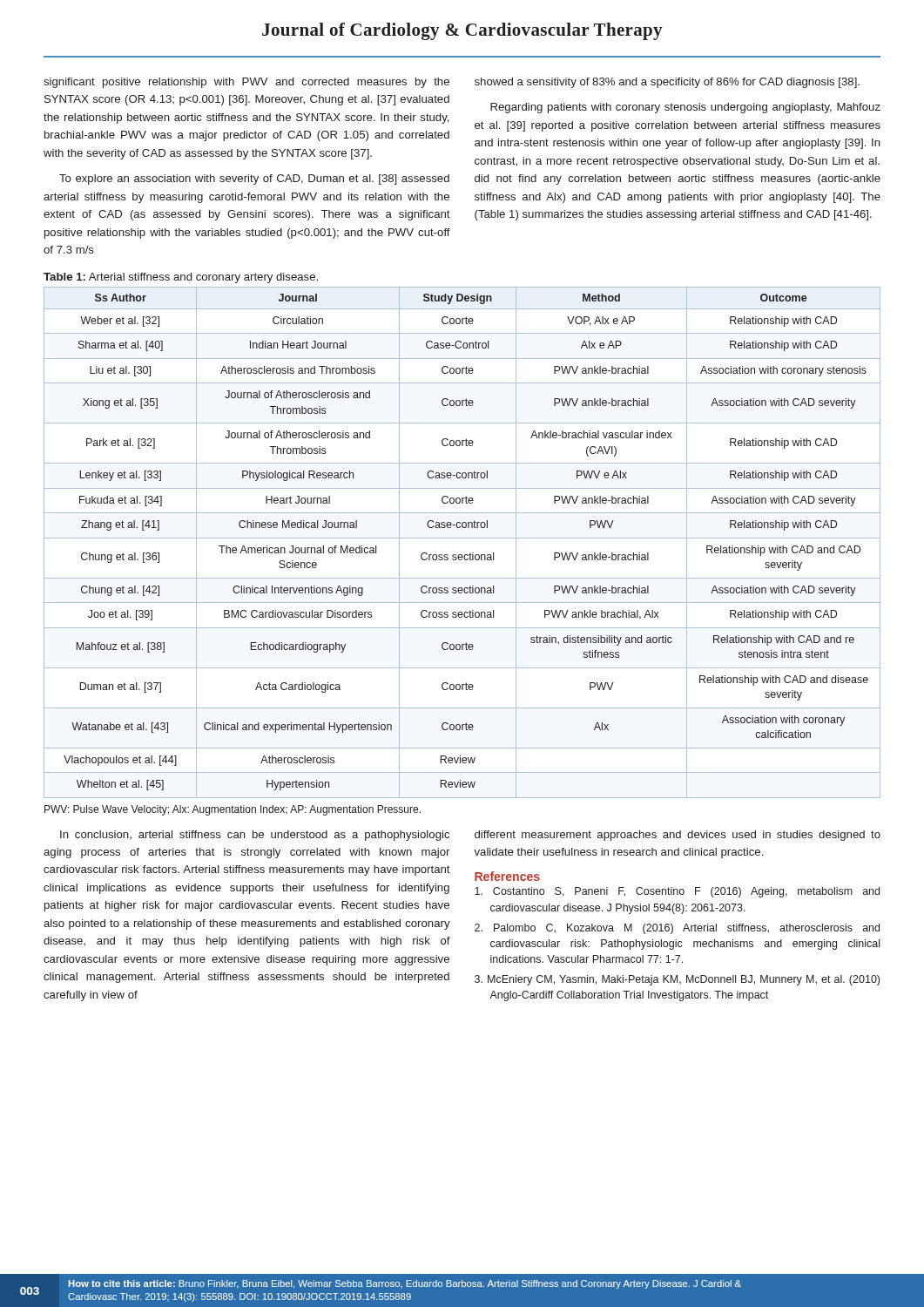The width and height of the screenshot is (924, 1307).
Task: Locate the passage starting "PWV: Pulse Wave Velocity;"
Action: click(x=233, y=809)
